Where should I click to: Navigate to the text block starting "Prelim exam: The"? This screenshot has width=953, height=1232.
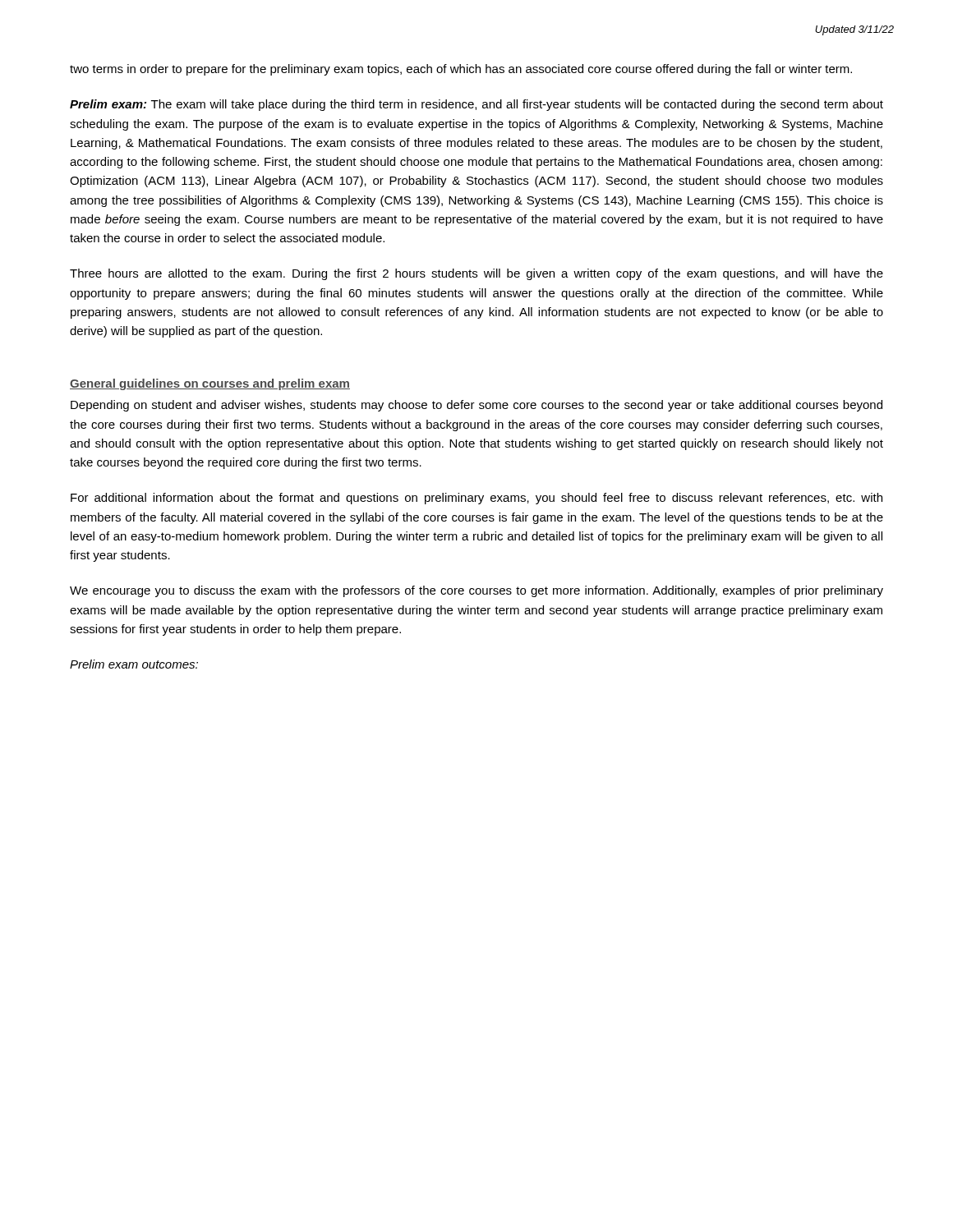[476, 171]
